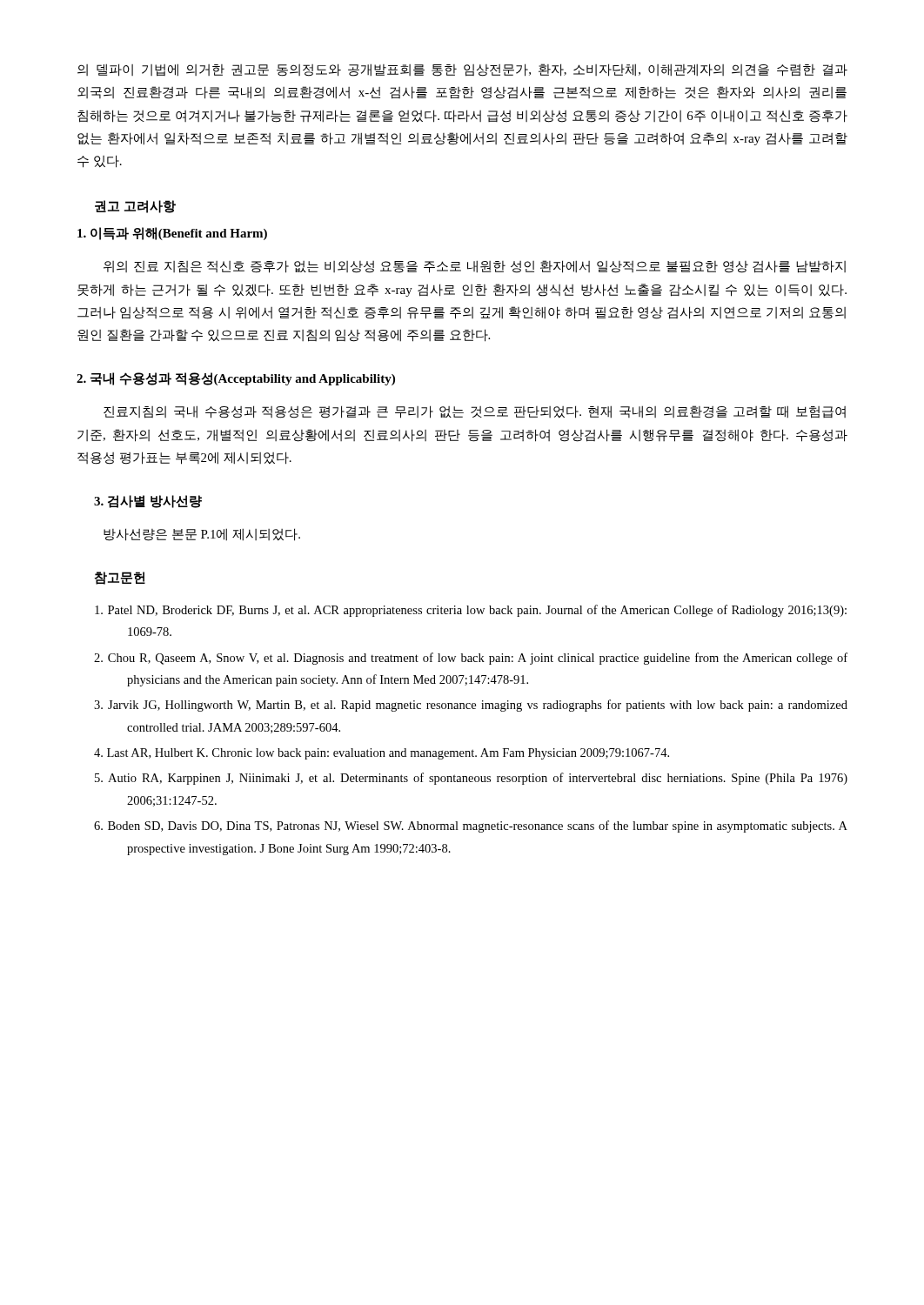Where is the passage that starts "6. Boden SD, Davis"?

tap(471, 837)
